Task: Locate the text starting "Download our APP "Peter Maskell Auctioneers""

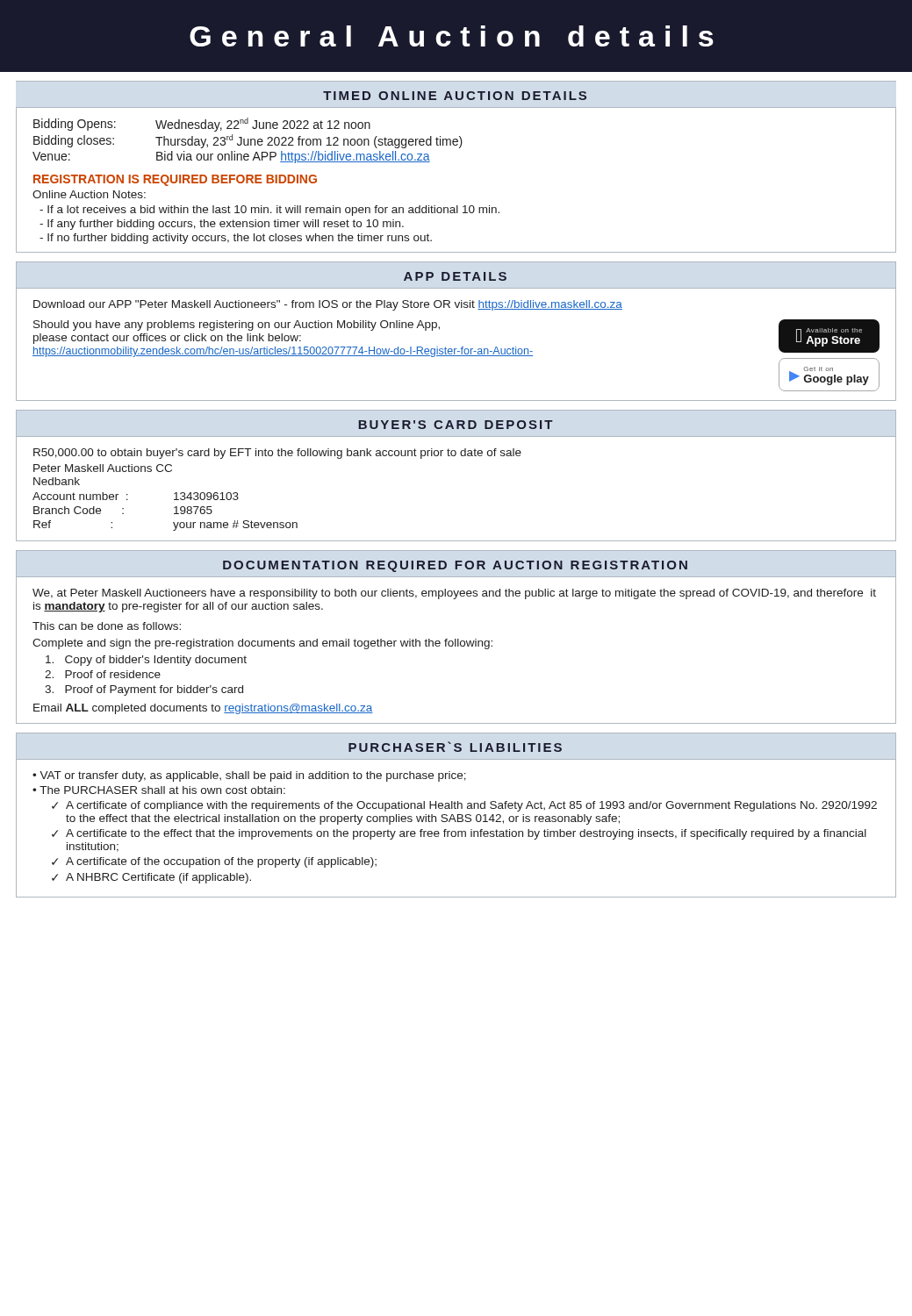Action: coord(456,345)
